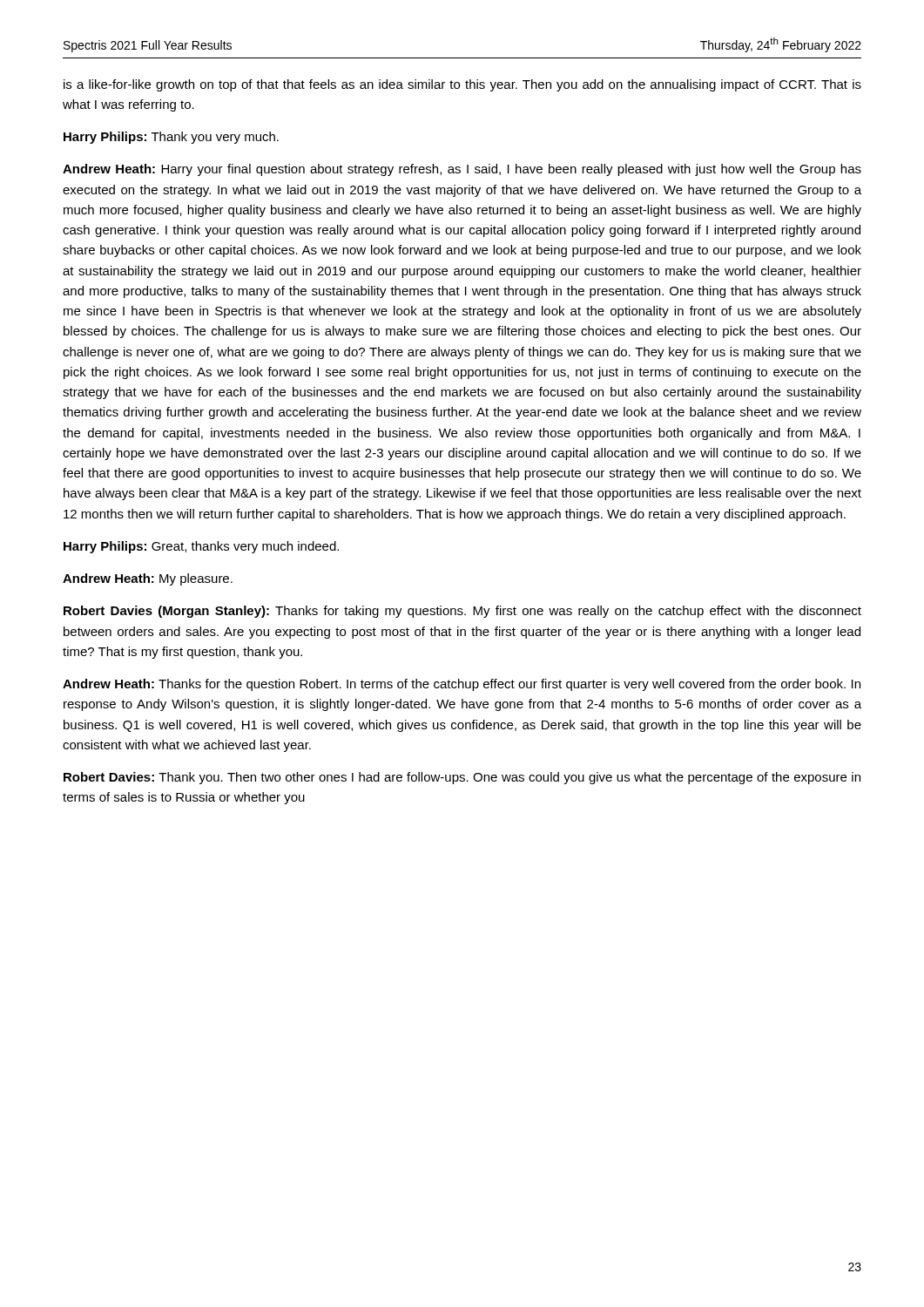The width and height of the screenshot is (924, 1307).
Task: Click the passage that begins "Harry Philips: Thank you very"
Action: (171, 137)
